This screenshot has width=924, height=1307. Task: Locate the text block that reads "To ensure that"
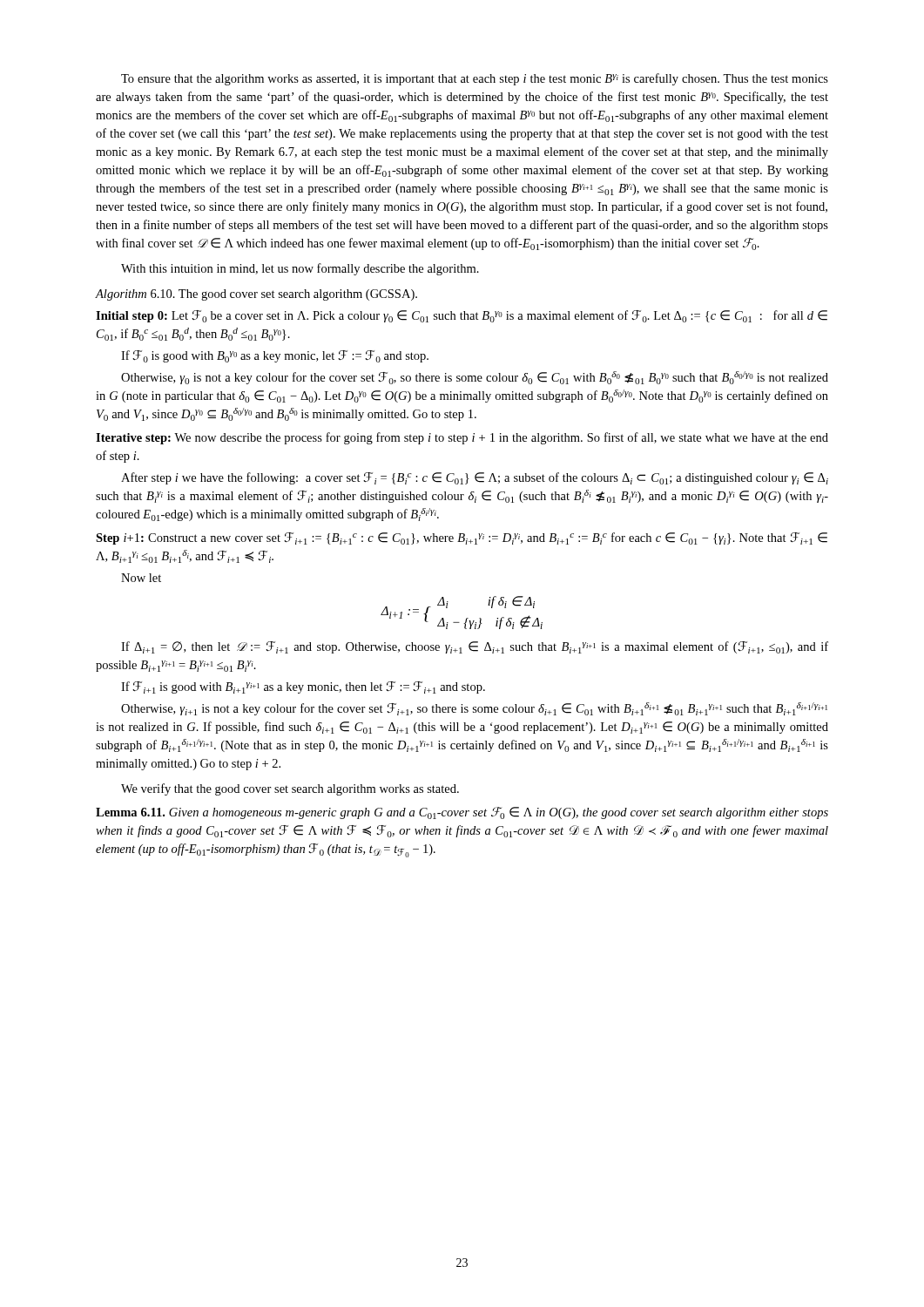(462, 161)
